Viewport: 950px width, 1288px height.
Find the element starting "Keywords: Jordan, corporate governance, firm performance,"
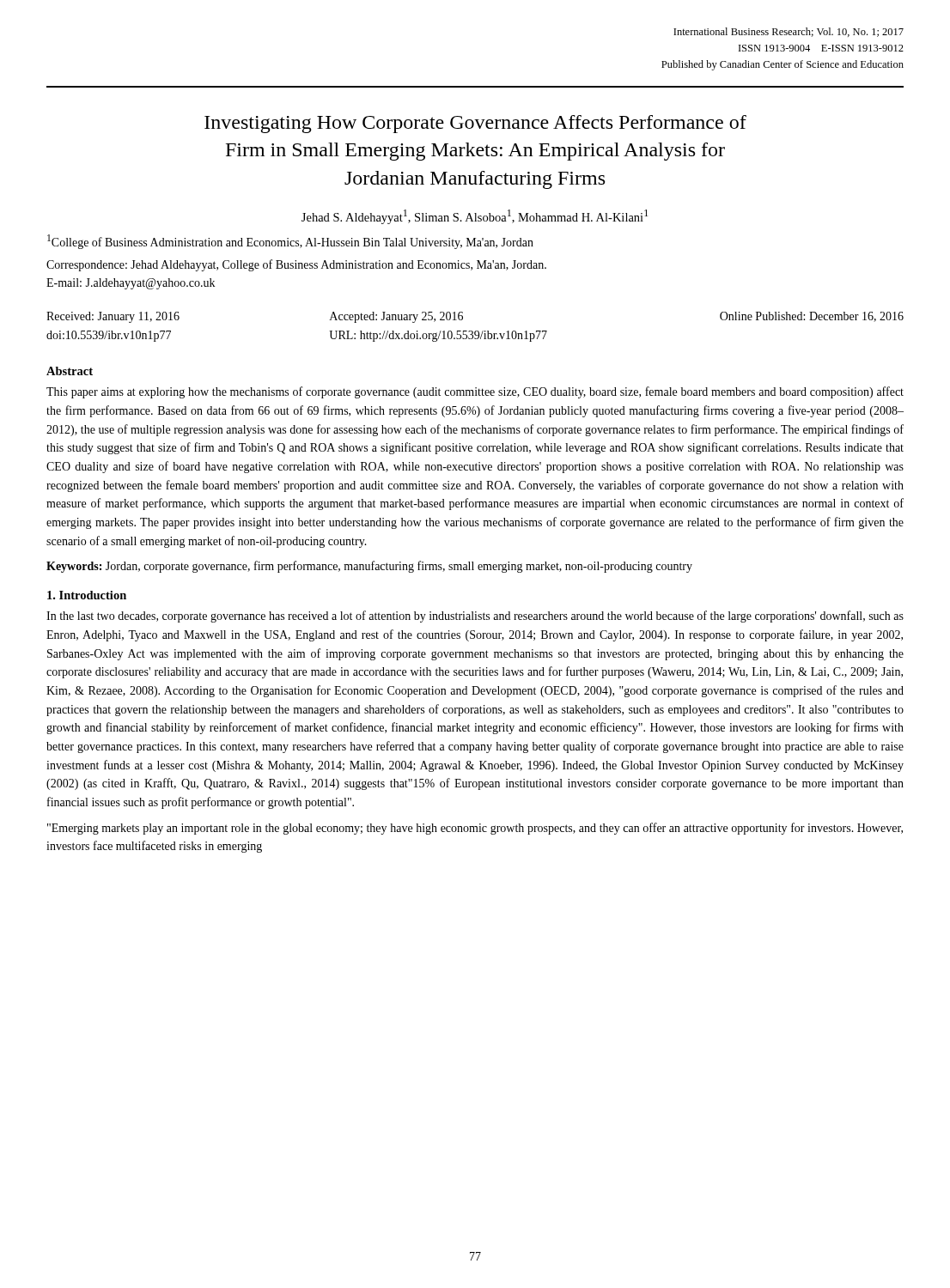(x=369, y=567)
